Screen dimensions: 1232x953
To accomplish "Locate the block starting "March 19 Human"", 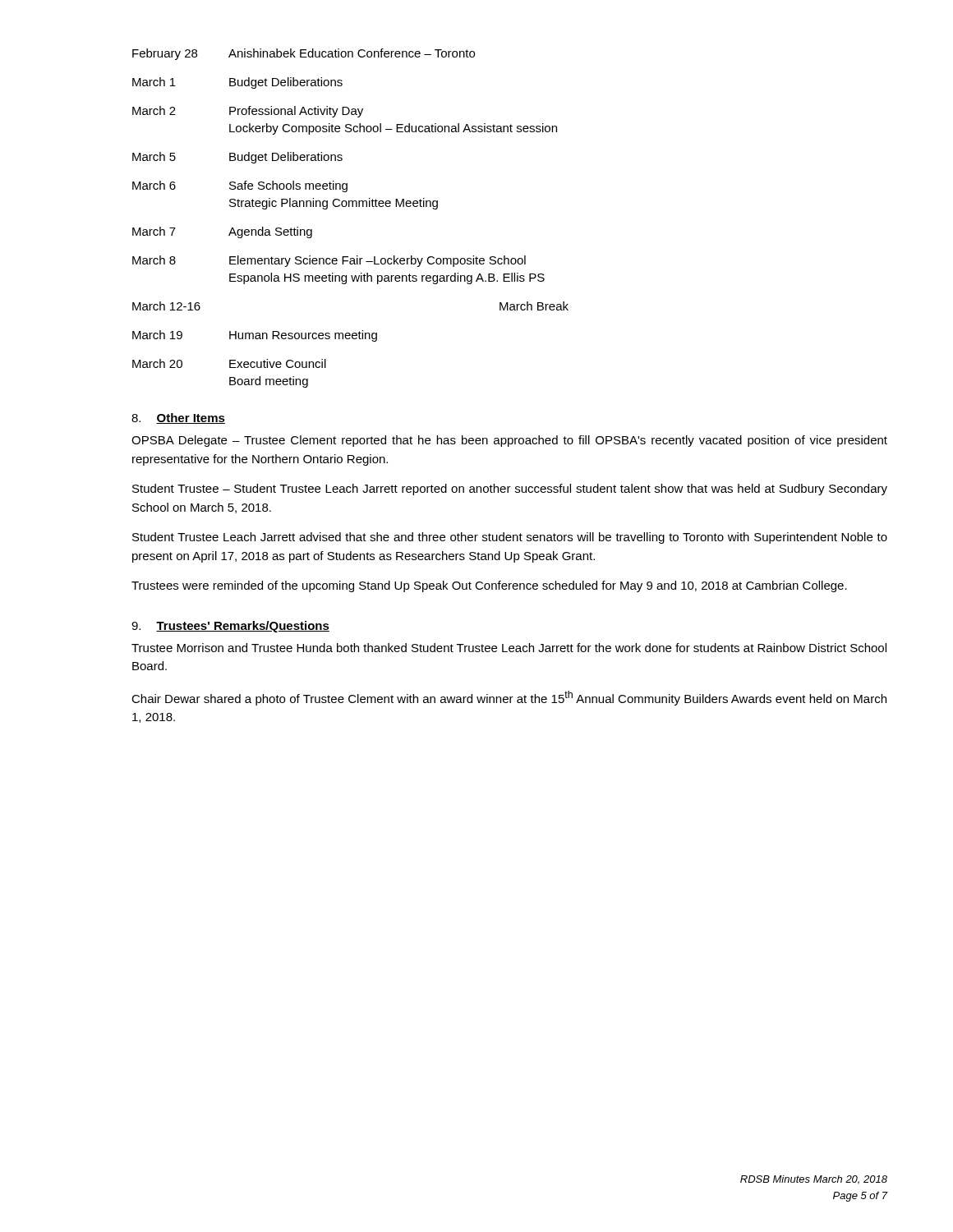I will click(255, 336).
